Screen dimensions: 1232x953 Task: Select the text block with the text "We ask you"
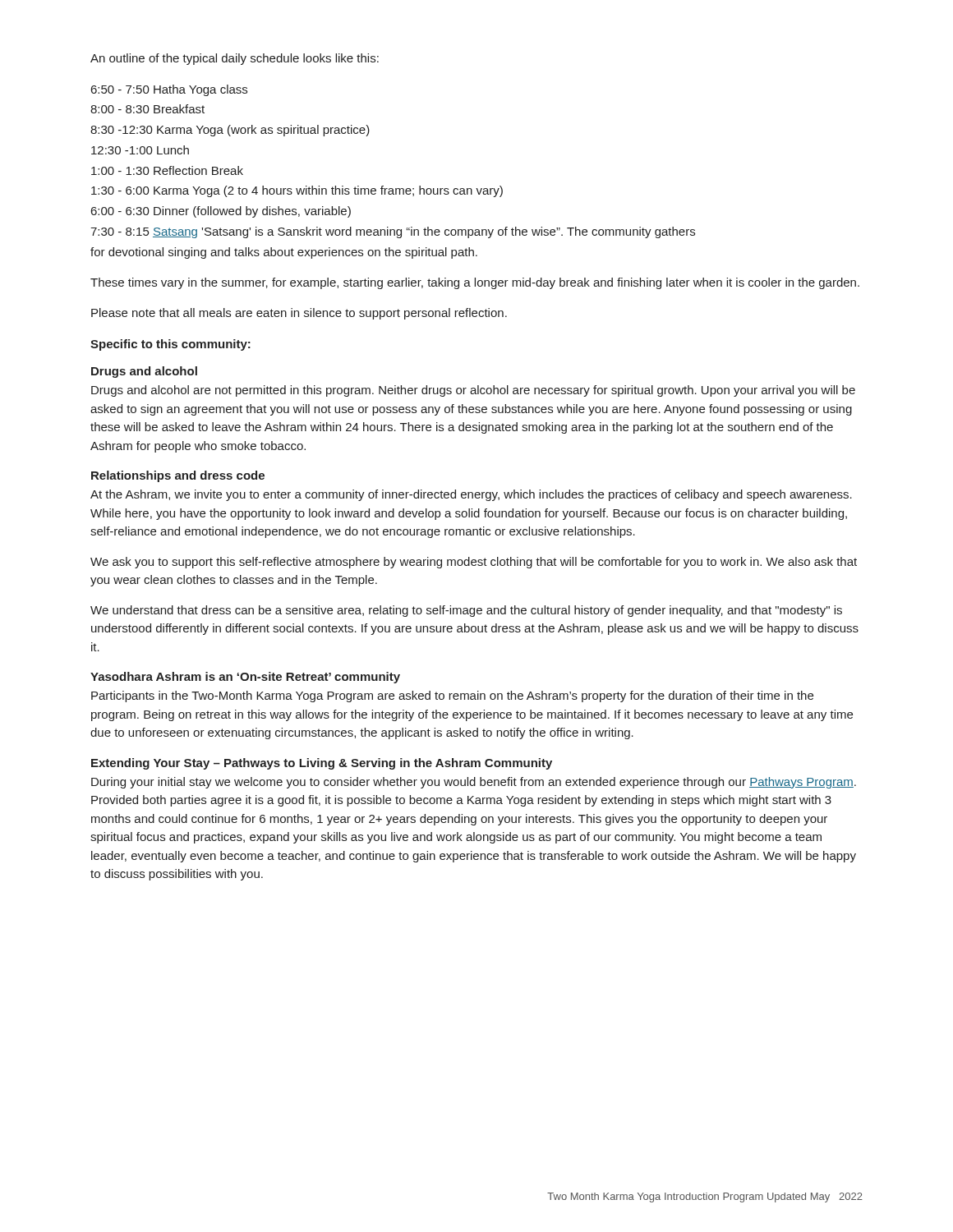476,571
